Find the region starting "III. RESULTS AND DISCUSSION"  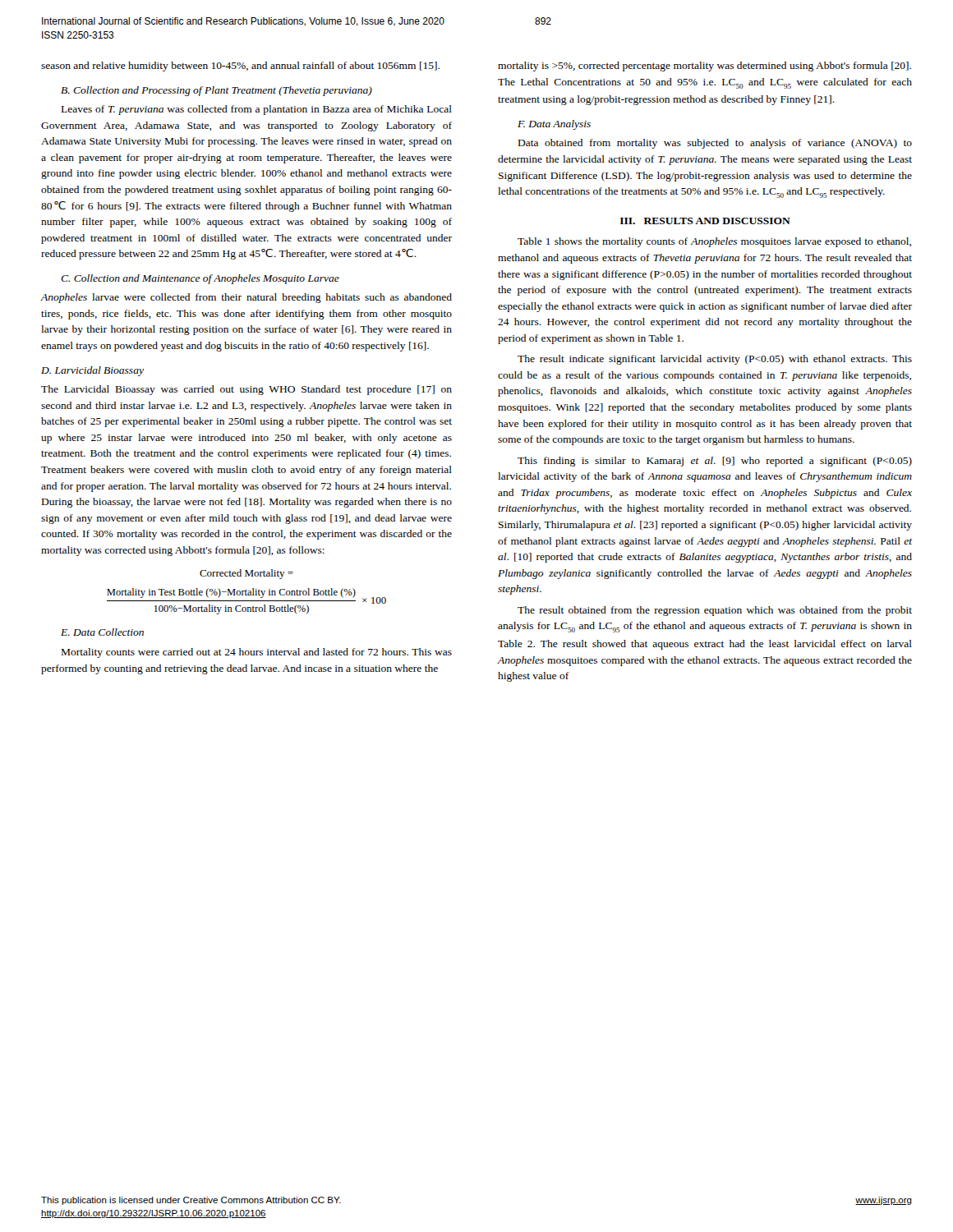click(705, 221)
